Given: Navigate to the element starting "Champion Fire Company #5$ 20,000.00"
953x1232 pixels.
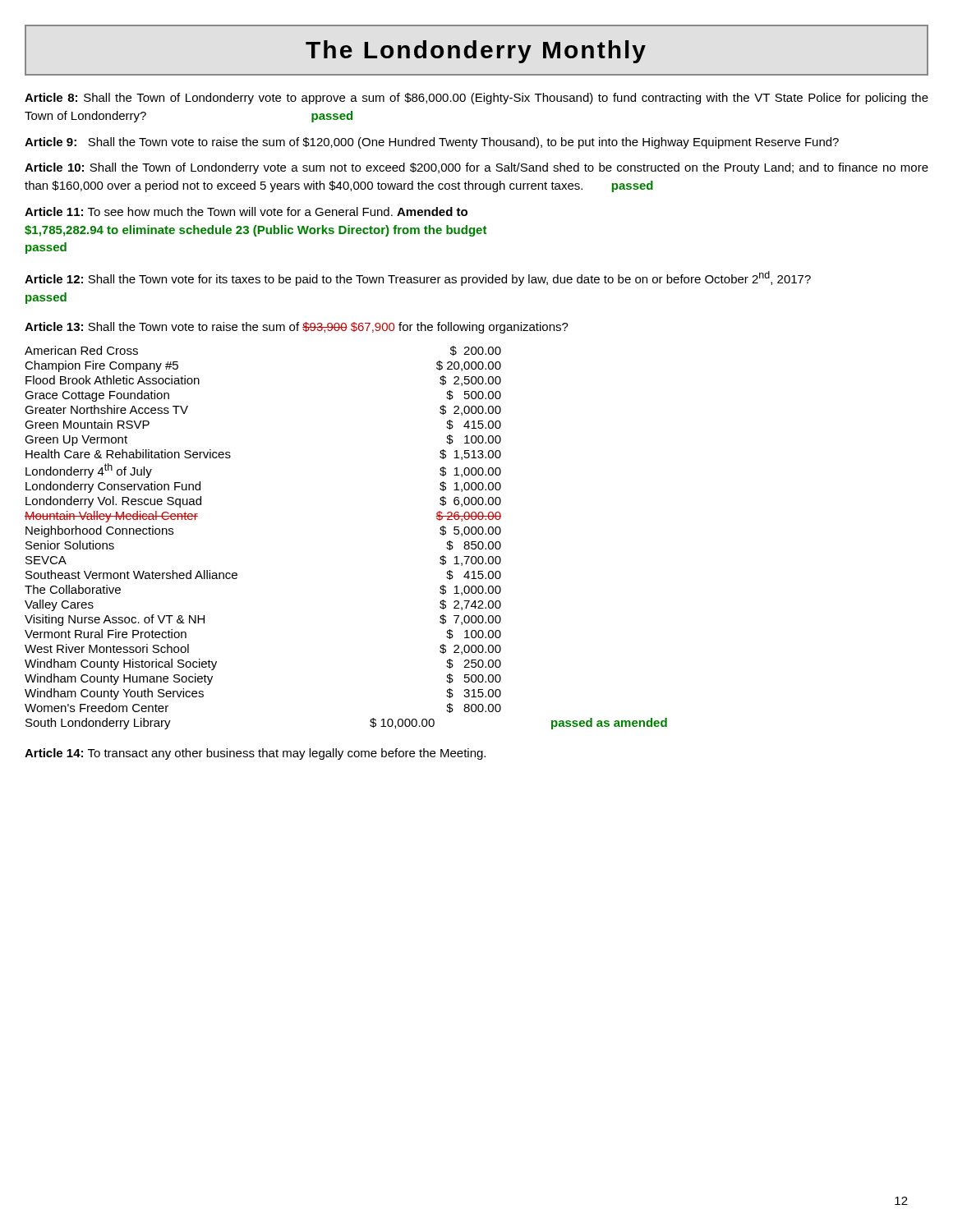Looking at the screenshot, I should 100,366.
